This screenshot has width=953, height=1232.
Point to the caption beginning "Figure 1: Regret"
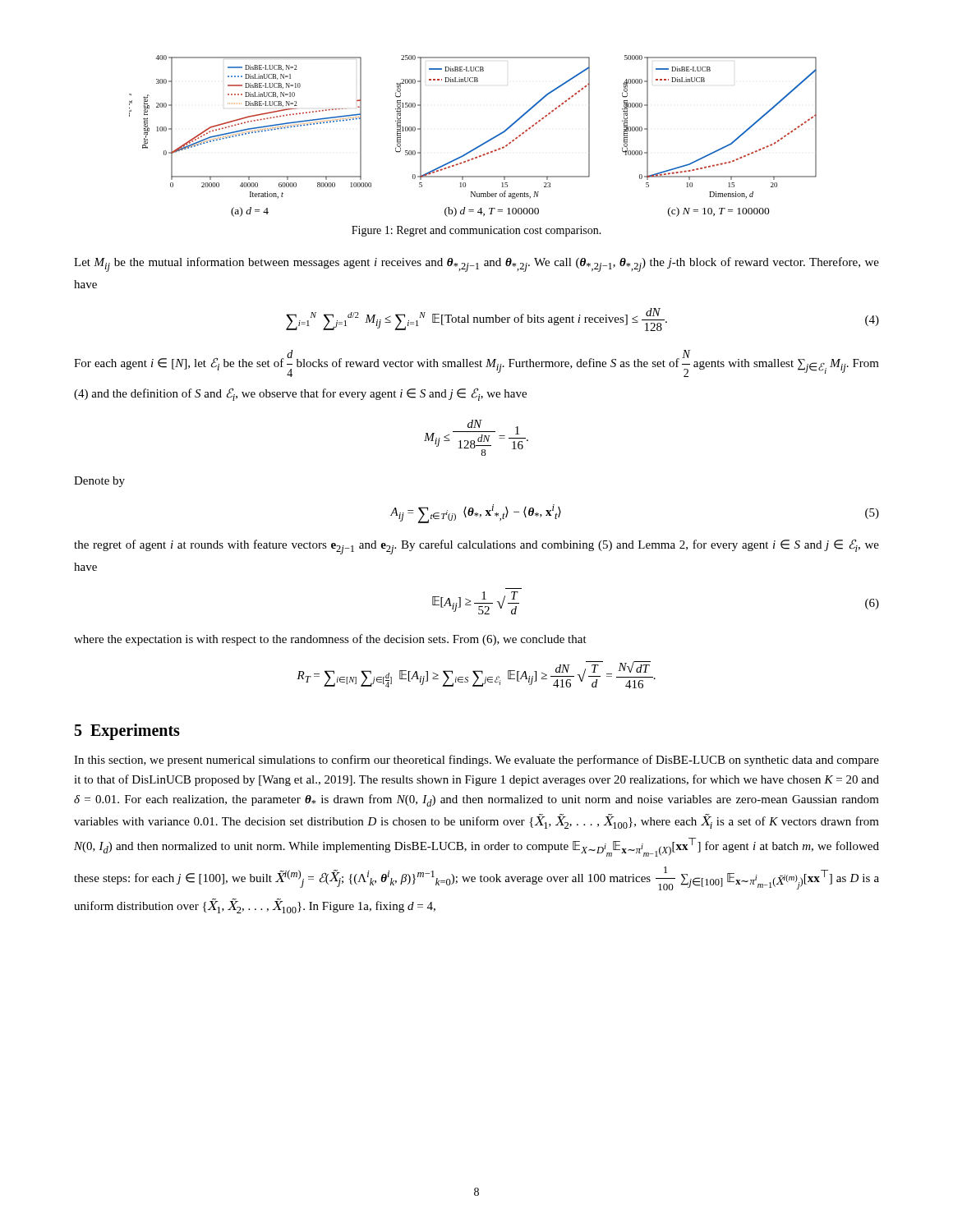(476, 230)
